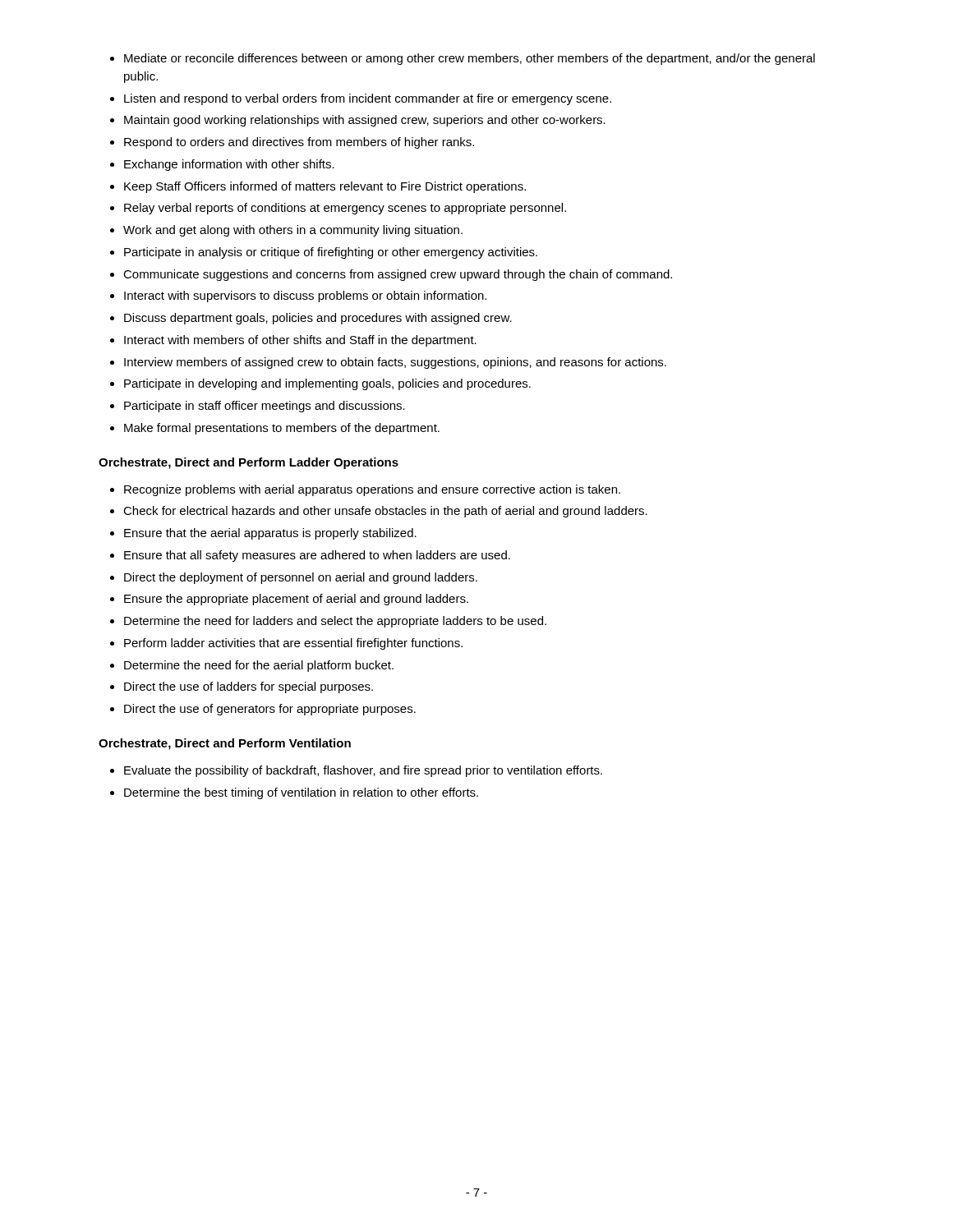Where is the passage that starts "Direct the use of ladders for special"?
The height and width of the screenshot is (1232, 953).
249,686
